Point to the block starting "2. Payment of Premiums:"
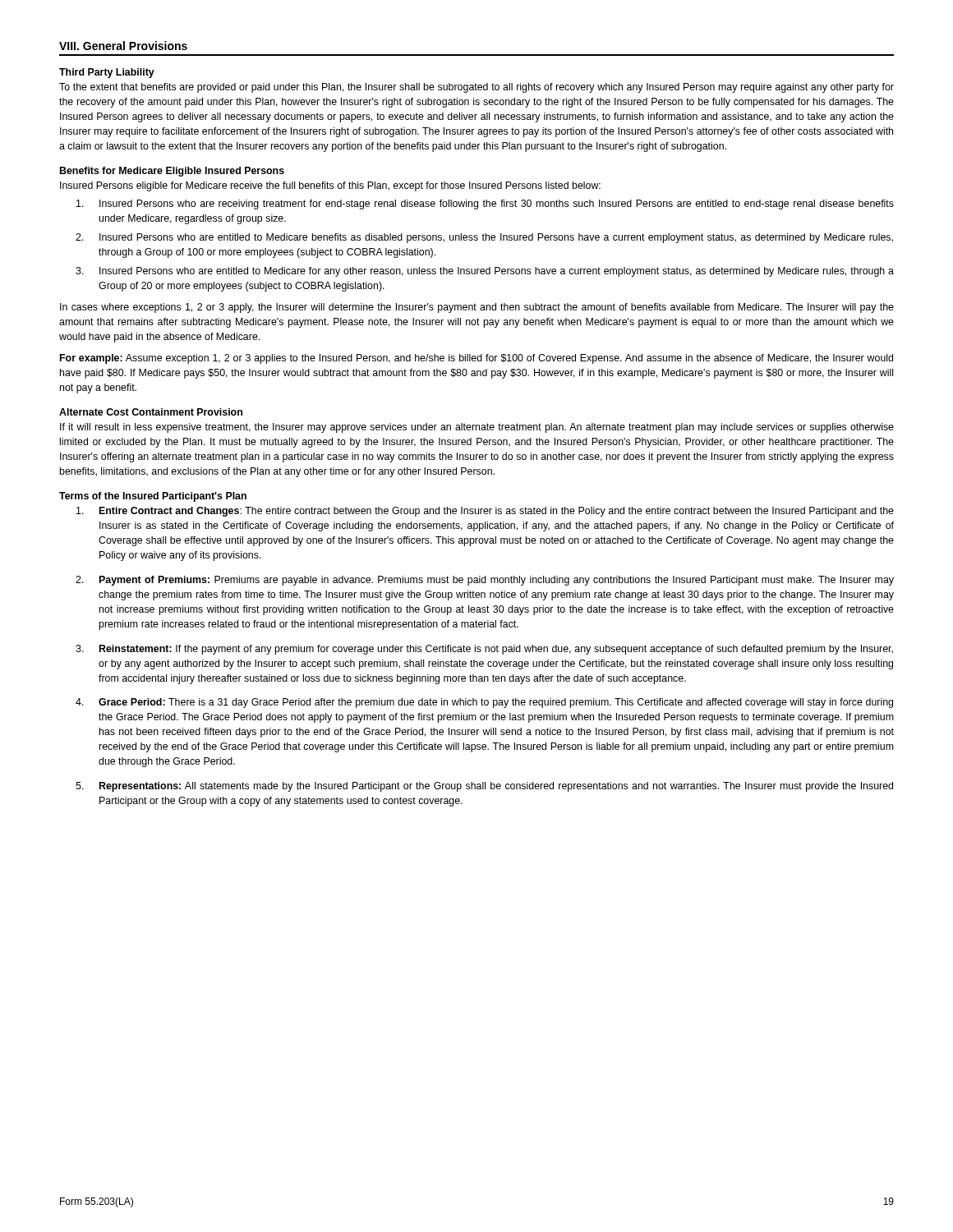Viewport: 953px width, 1232px height. [485, 603]
